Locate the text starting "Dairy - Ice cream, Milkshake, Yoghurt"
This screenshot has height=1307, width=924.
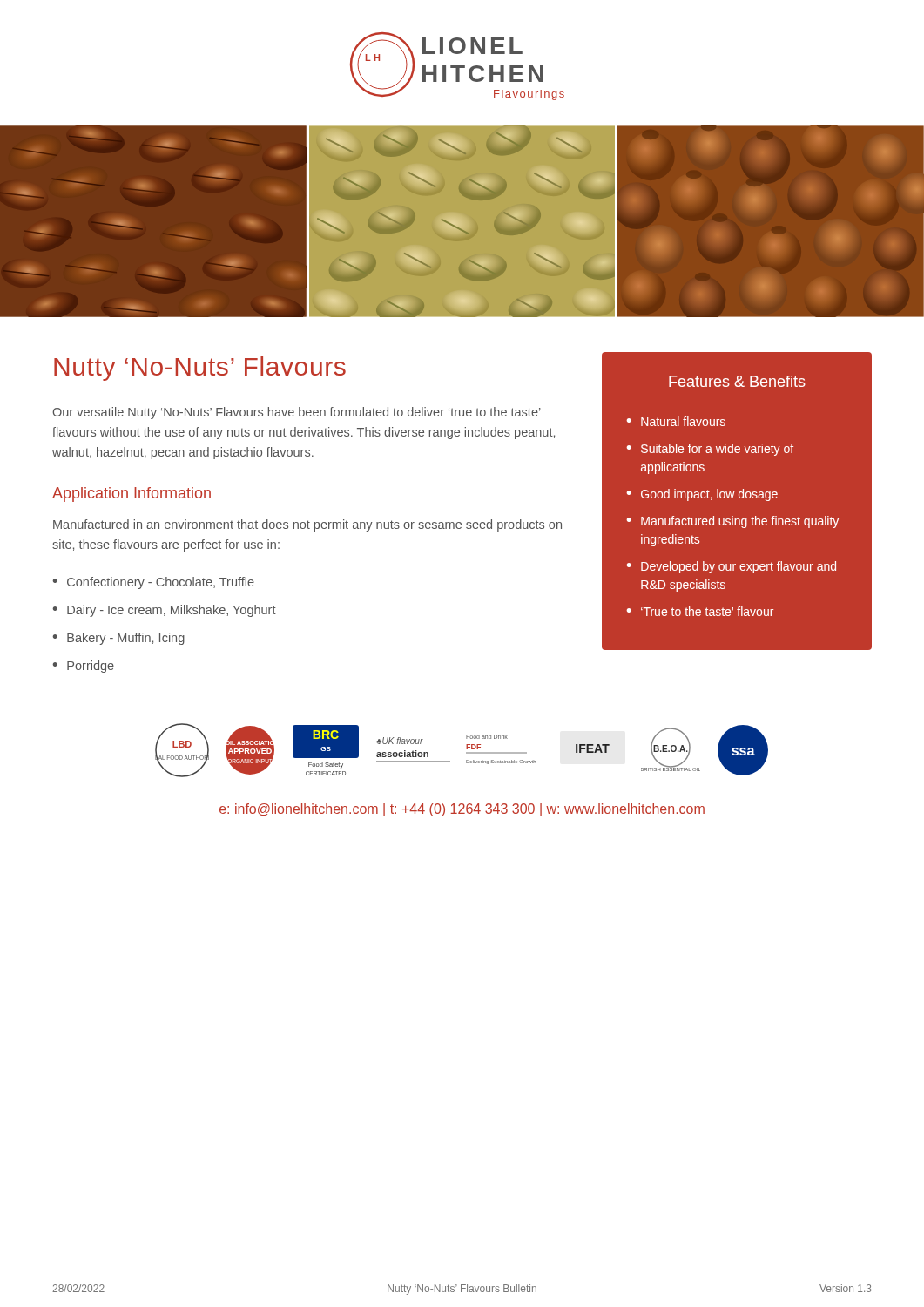click(165, 611)
